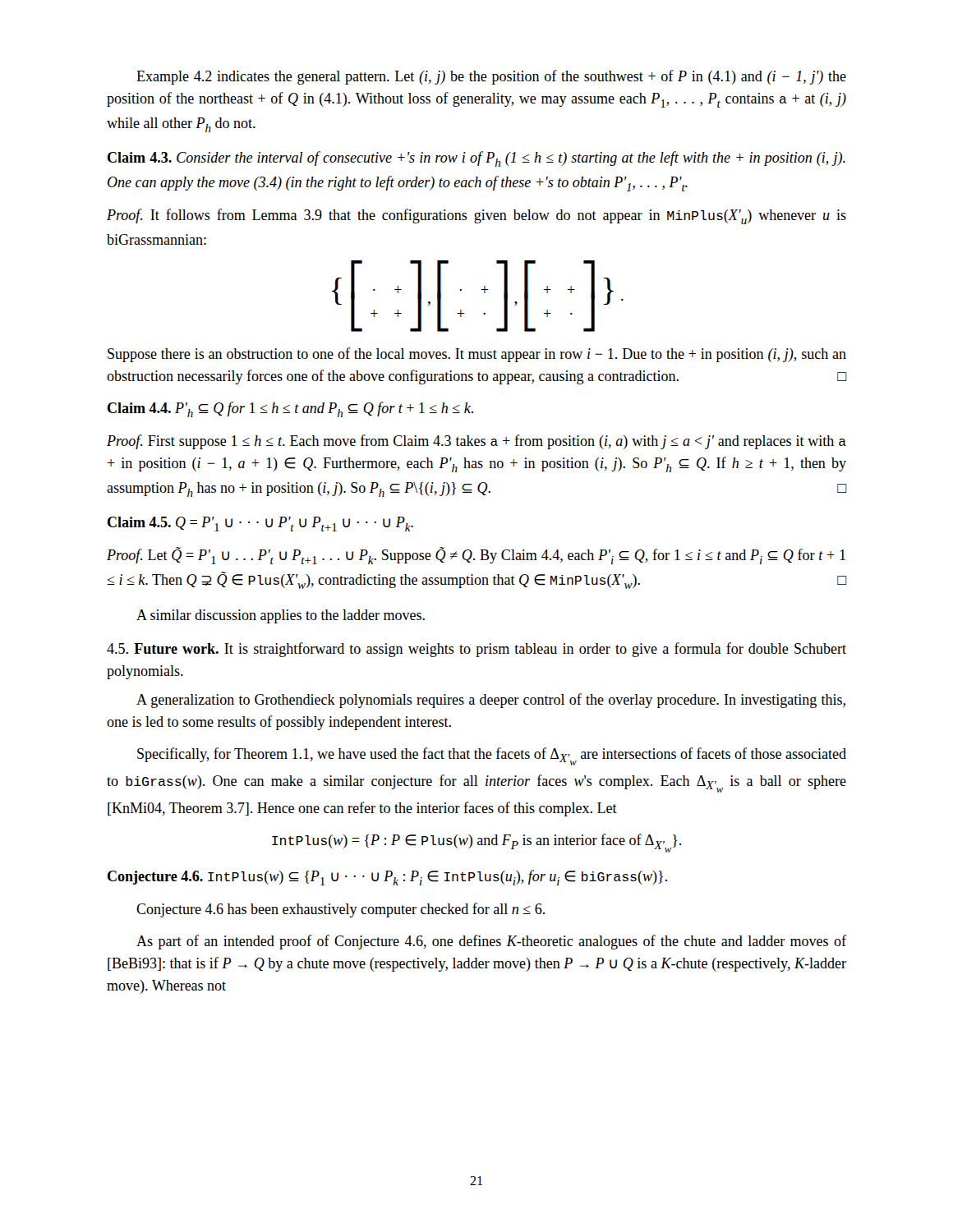Locate the region starting "Example 4.2 indicates the general pattern. Let"

point(476,101)
